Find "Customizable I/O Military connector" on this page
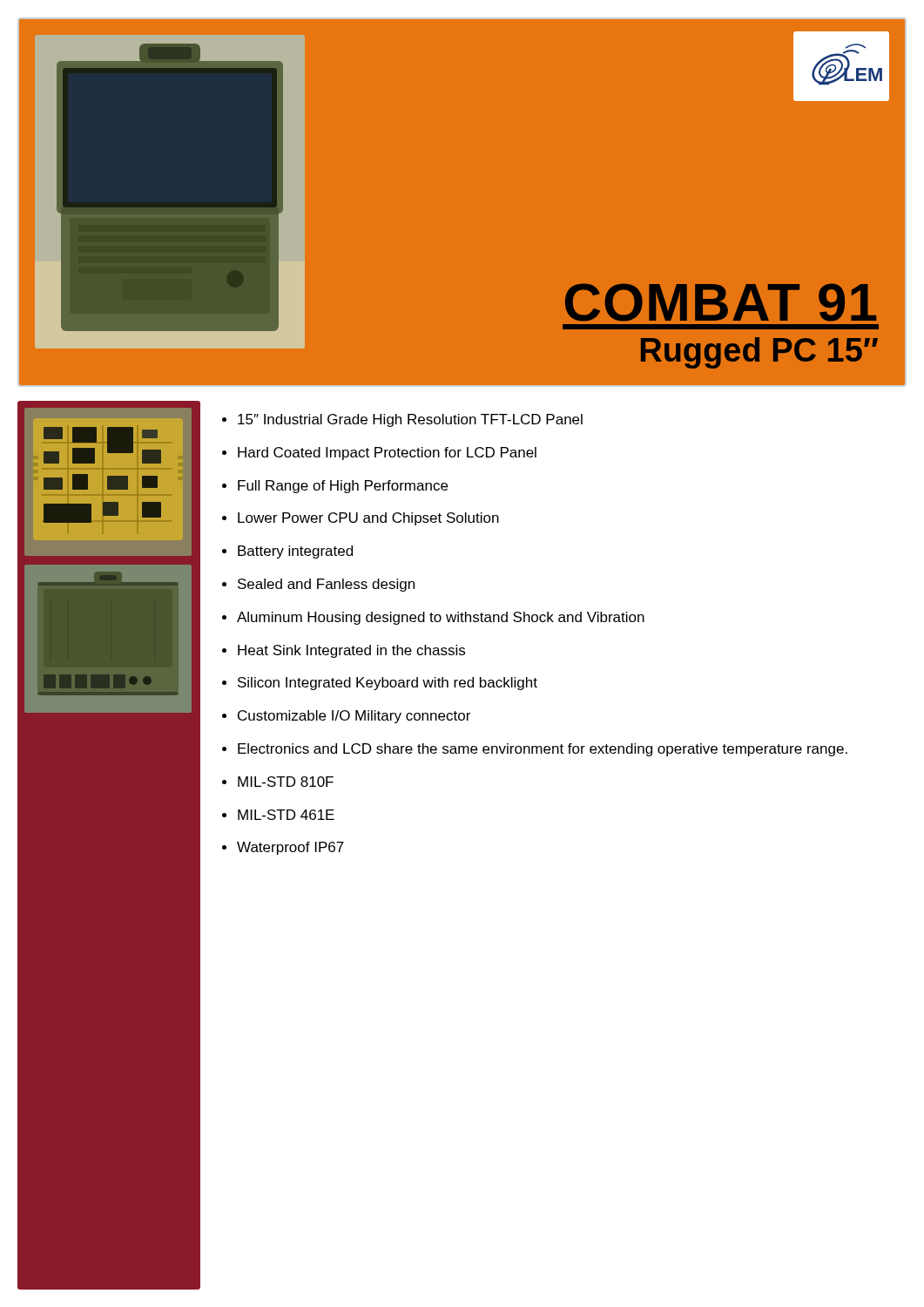The height and width of the screenshot is (1307, 924). point(354,716)
